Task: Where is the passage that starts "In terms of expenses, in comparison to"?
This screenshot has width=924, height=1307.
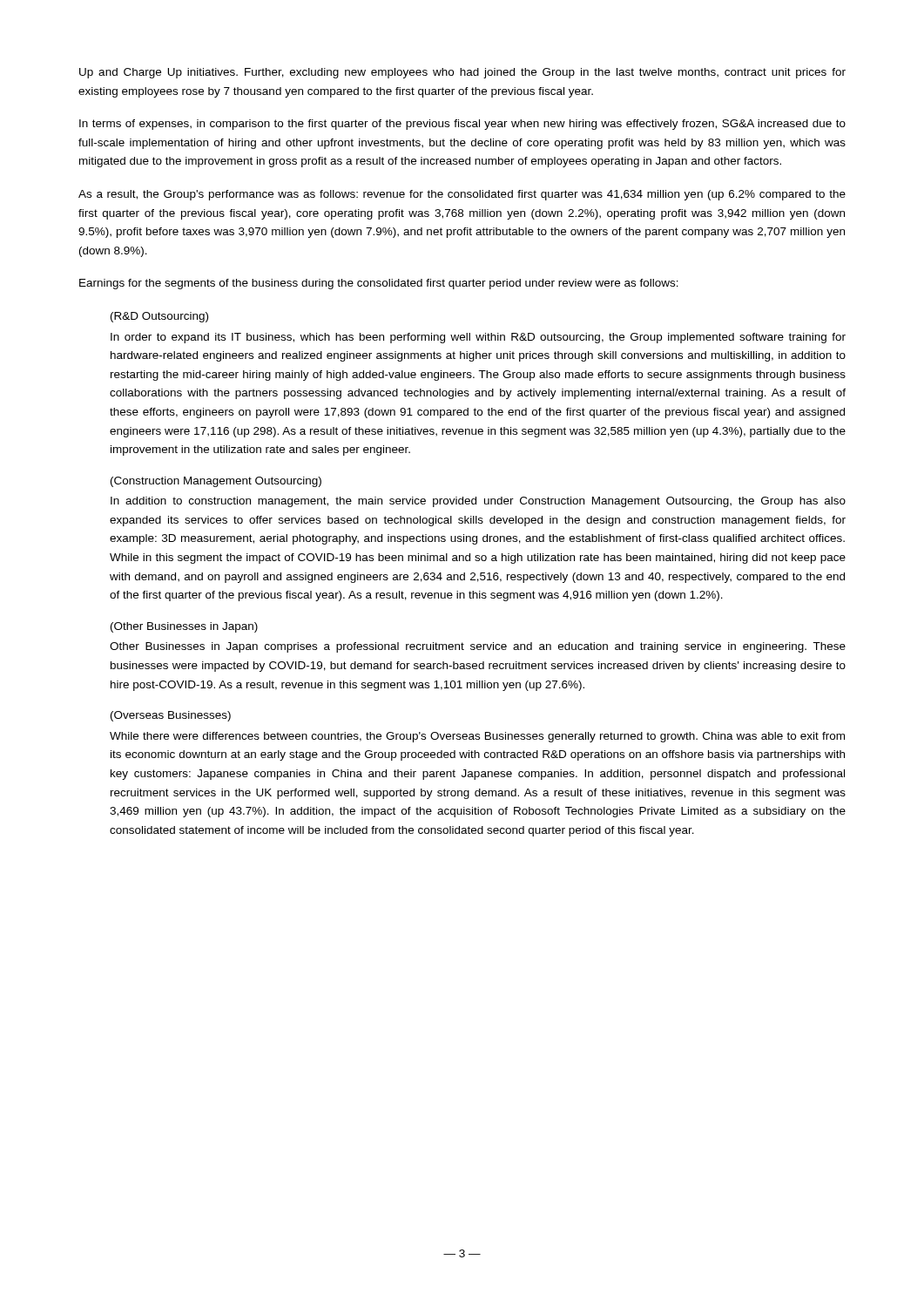Action: 462,142
